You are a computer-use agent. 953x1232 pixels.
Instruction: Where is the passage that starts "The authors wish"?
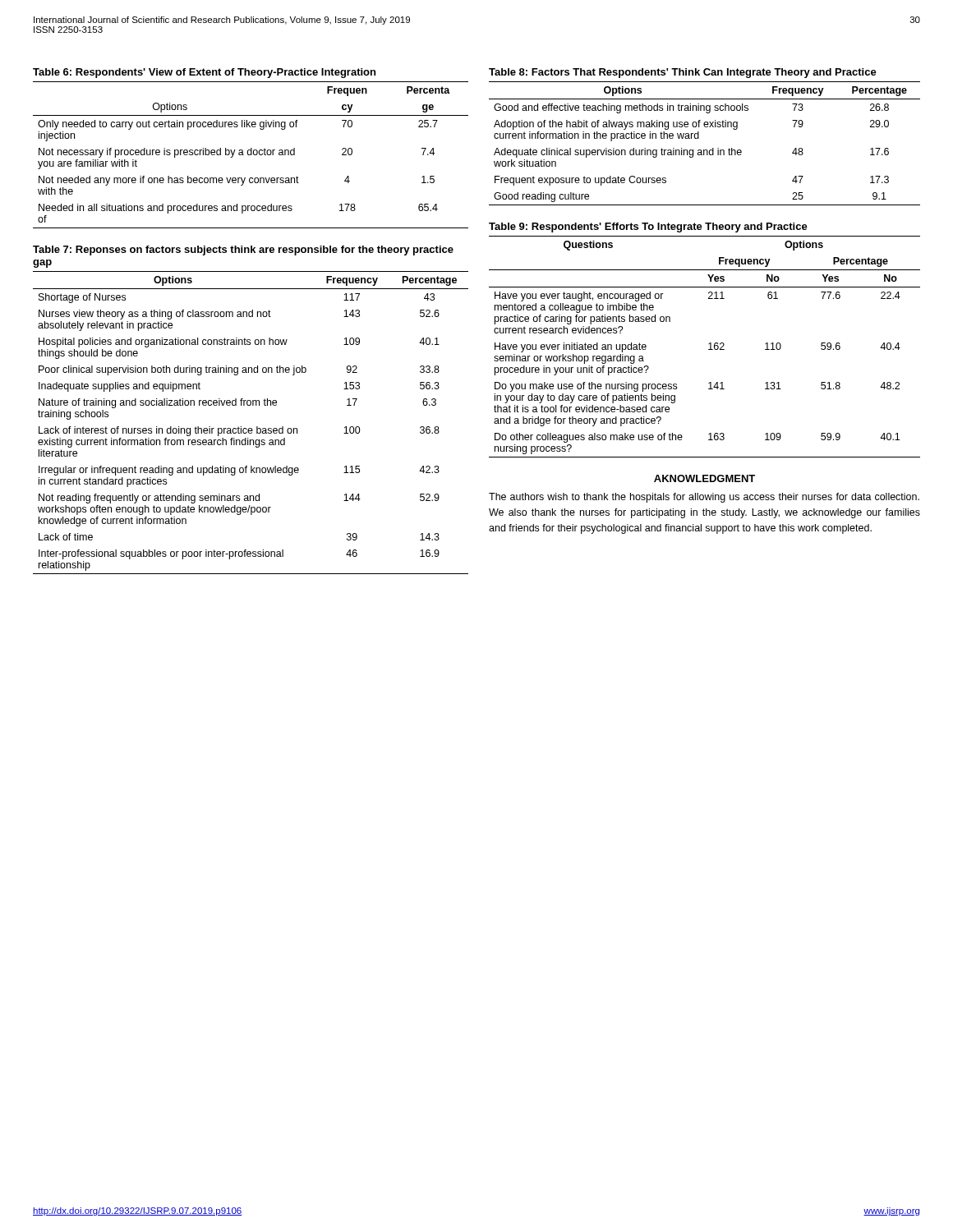pyautogui.click(x=704, y=512)
